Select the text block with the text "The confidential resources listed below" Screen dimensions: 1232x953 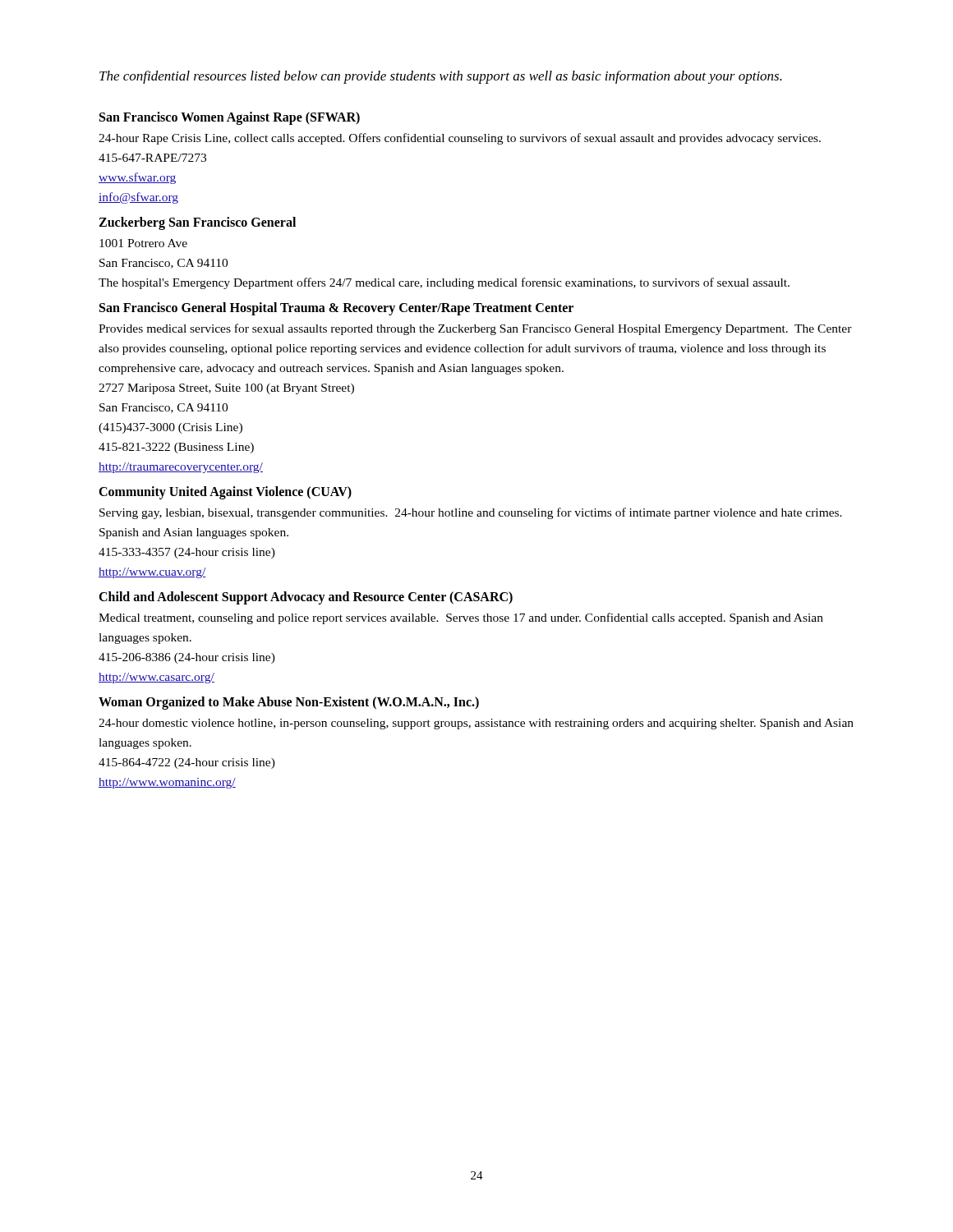[x=441, y=76]
